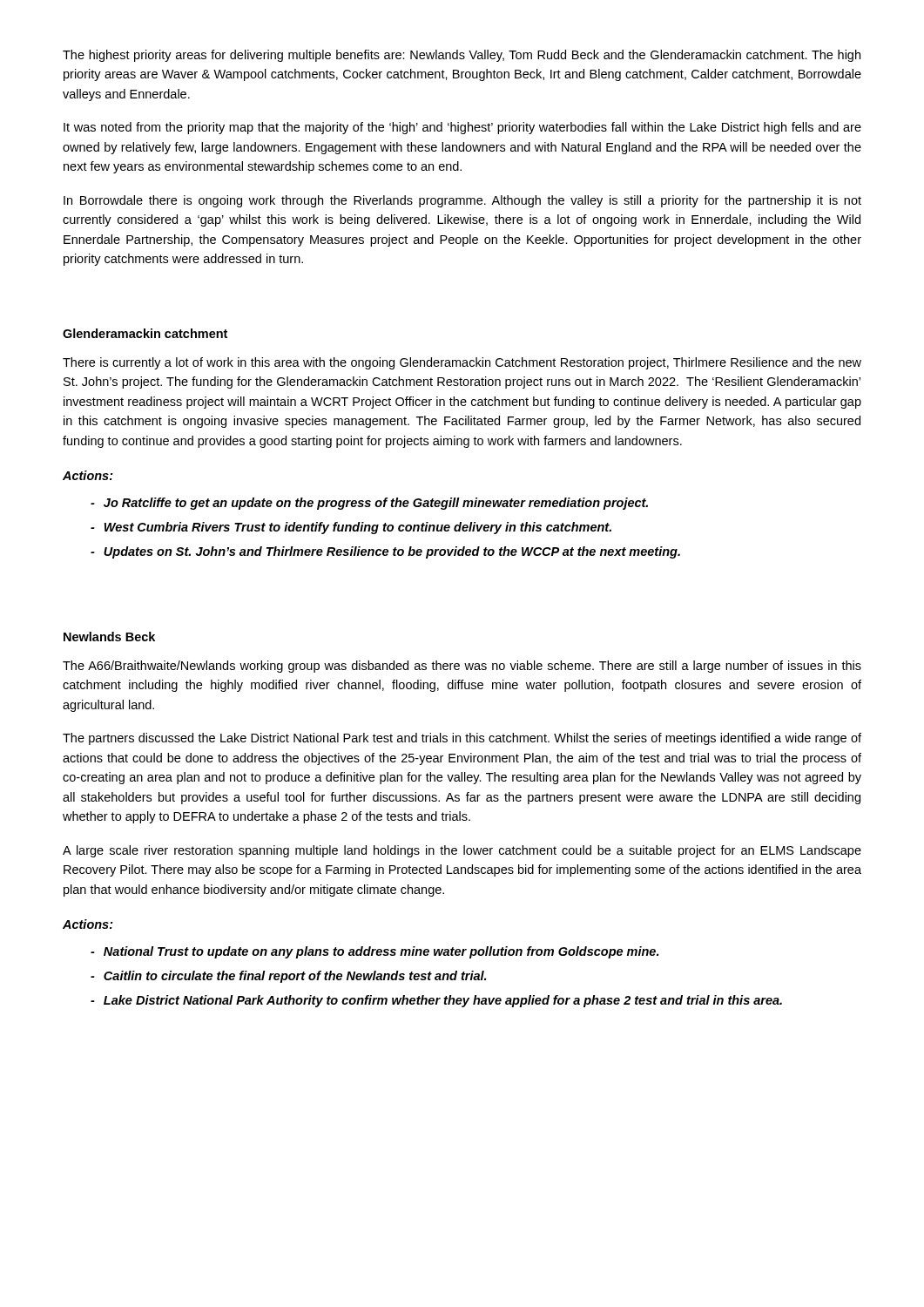Locate the text block starting "- Updates on"
Screen dimensions: 1307x924
[386, 552]
